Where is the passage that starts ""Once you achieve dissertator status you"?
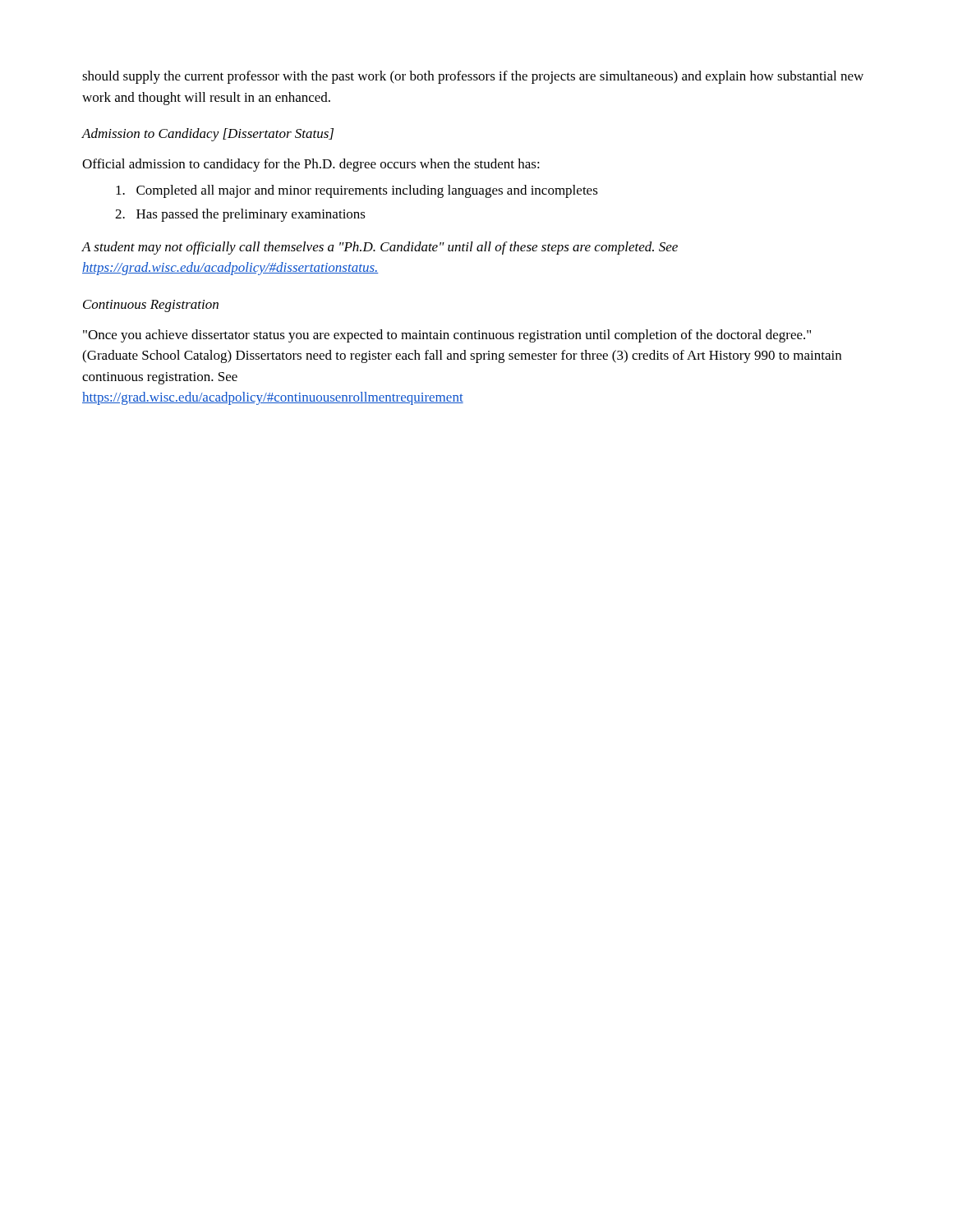 (x=462, y=366)
